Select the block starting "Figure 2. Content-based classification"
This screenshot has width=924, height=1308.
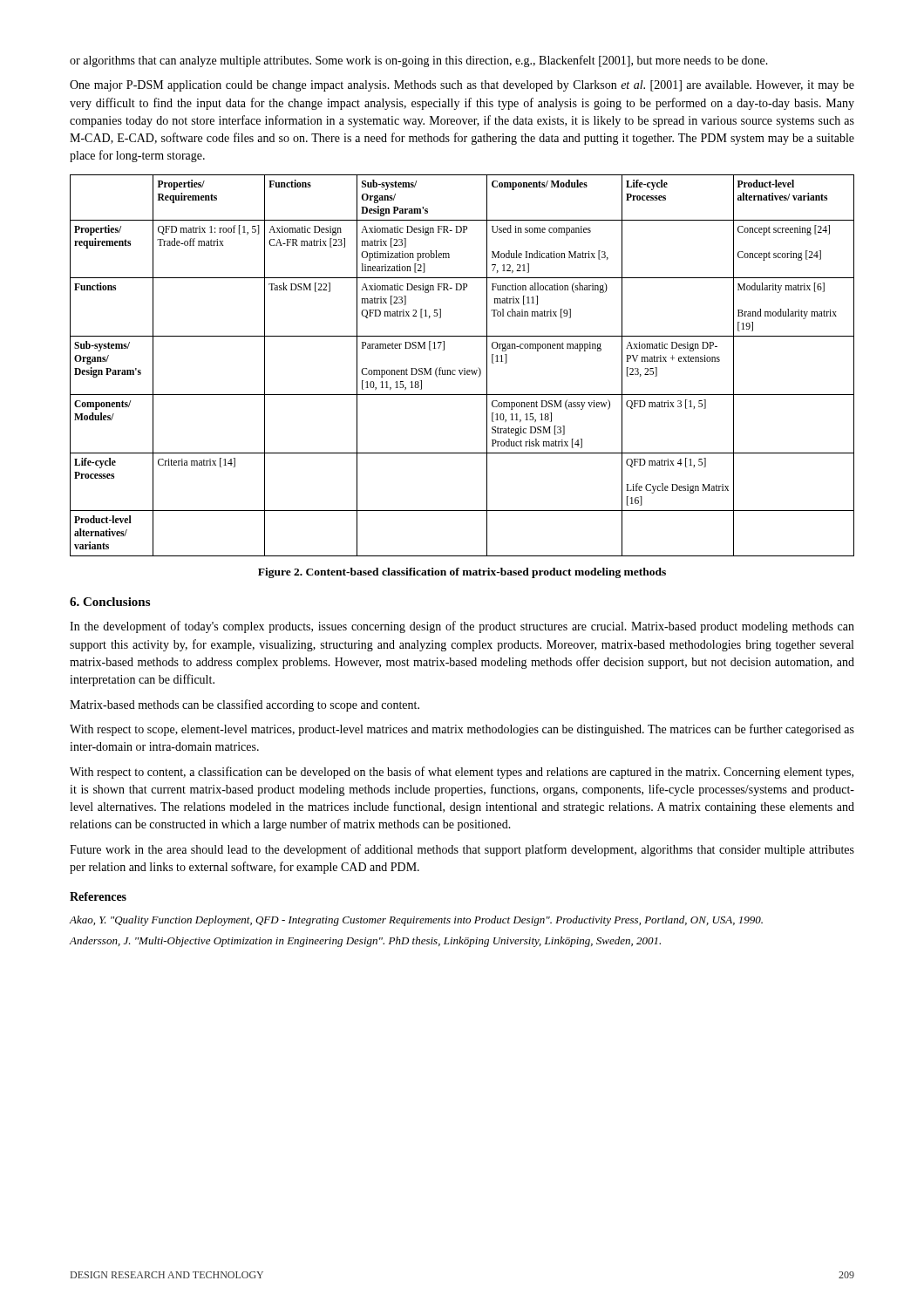[x=462, y=572]
